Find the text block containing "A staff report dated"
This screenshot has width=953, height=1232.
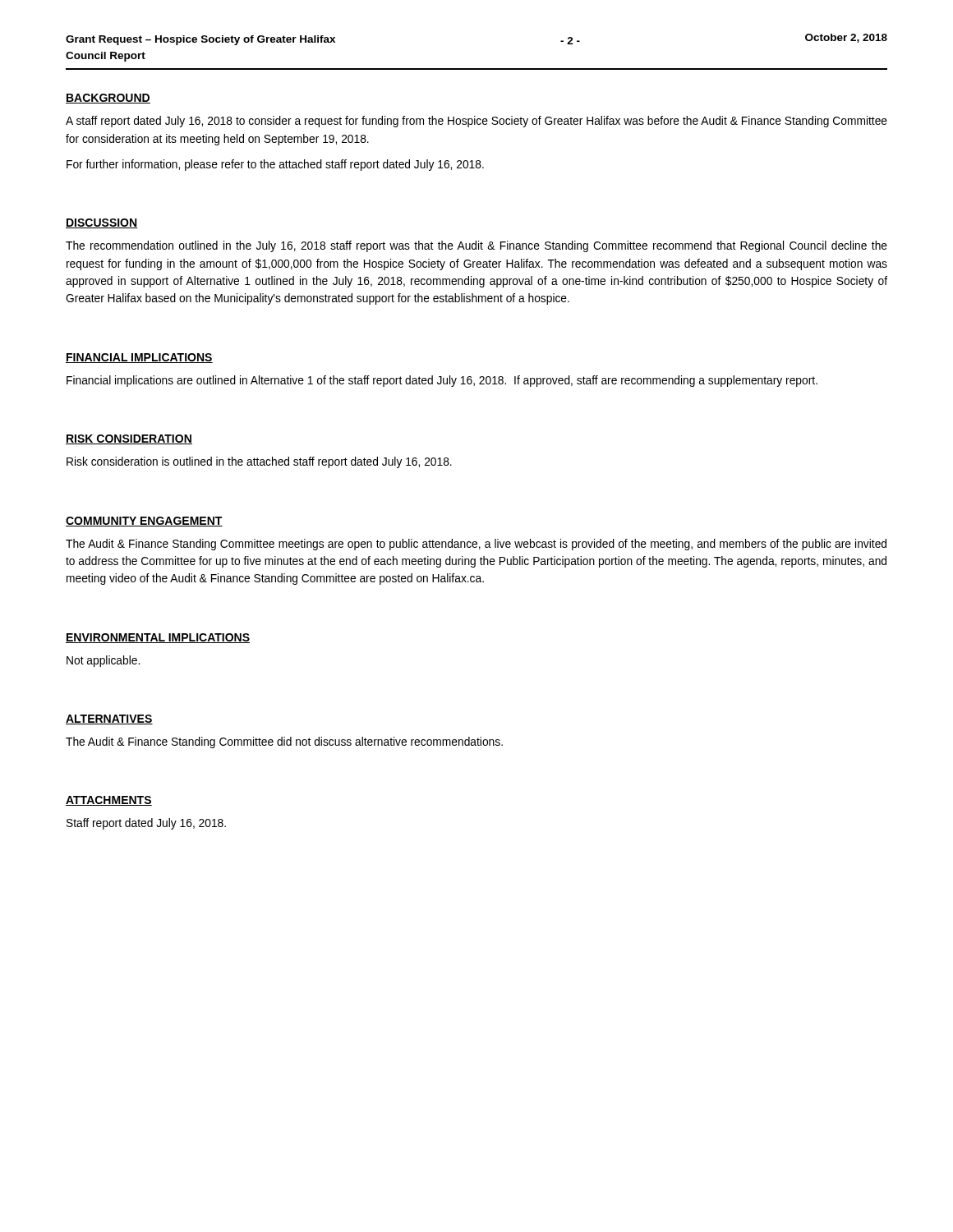click(x=476, y=130)
